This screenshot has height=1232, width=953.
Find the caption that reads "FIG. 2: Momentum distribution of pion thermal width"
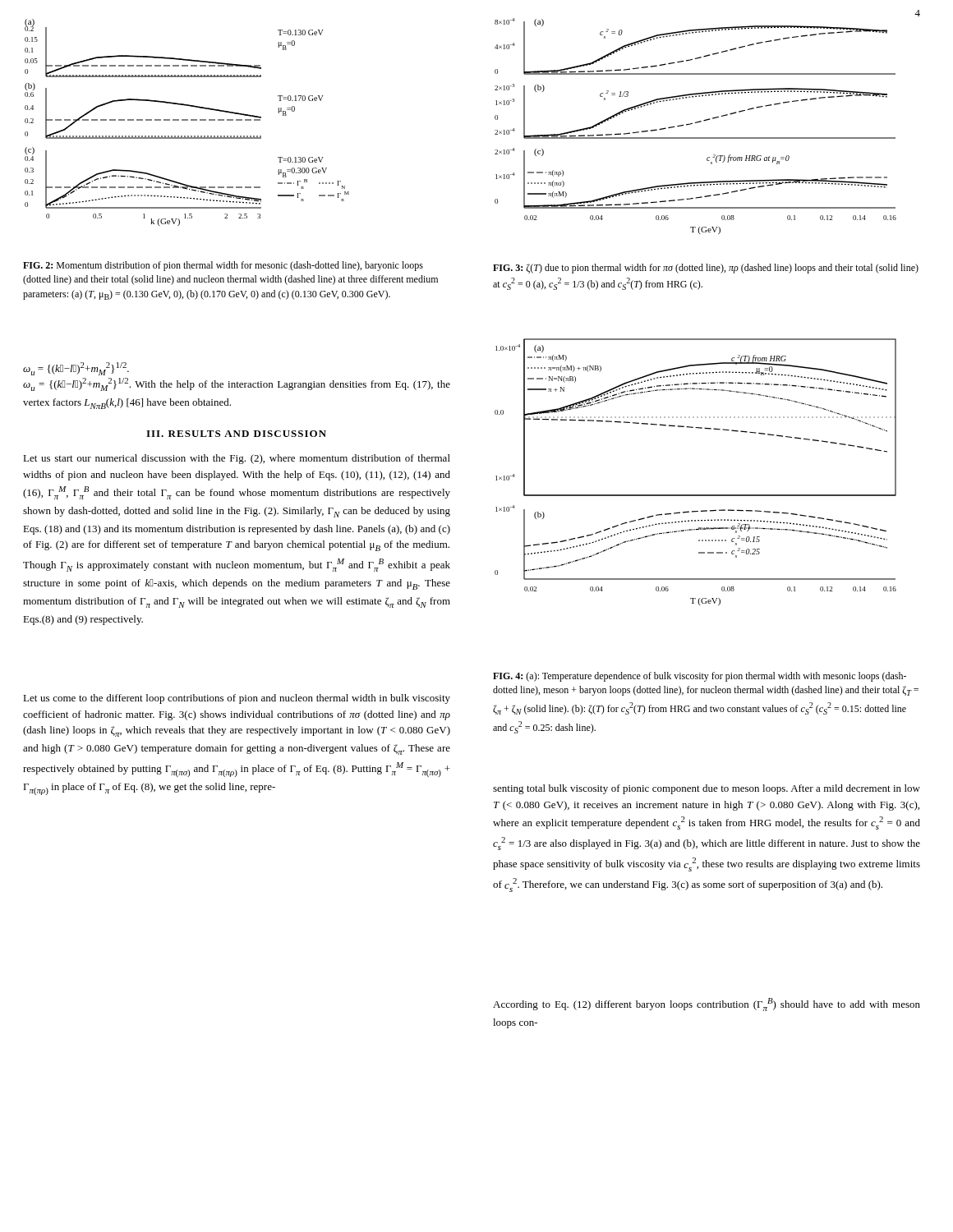click(x=231, y=281)
